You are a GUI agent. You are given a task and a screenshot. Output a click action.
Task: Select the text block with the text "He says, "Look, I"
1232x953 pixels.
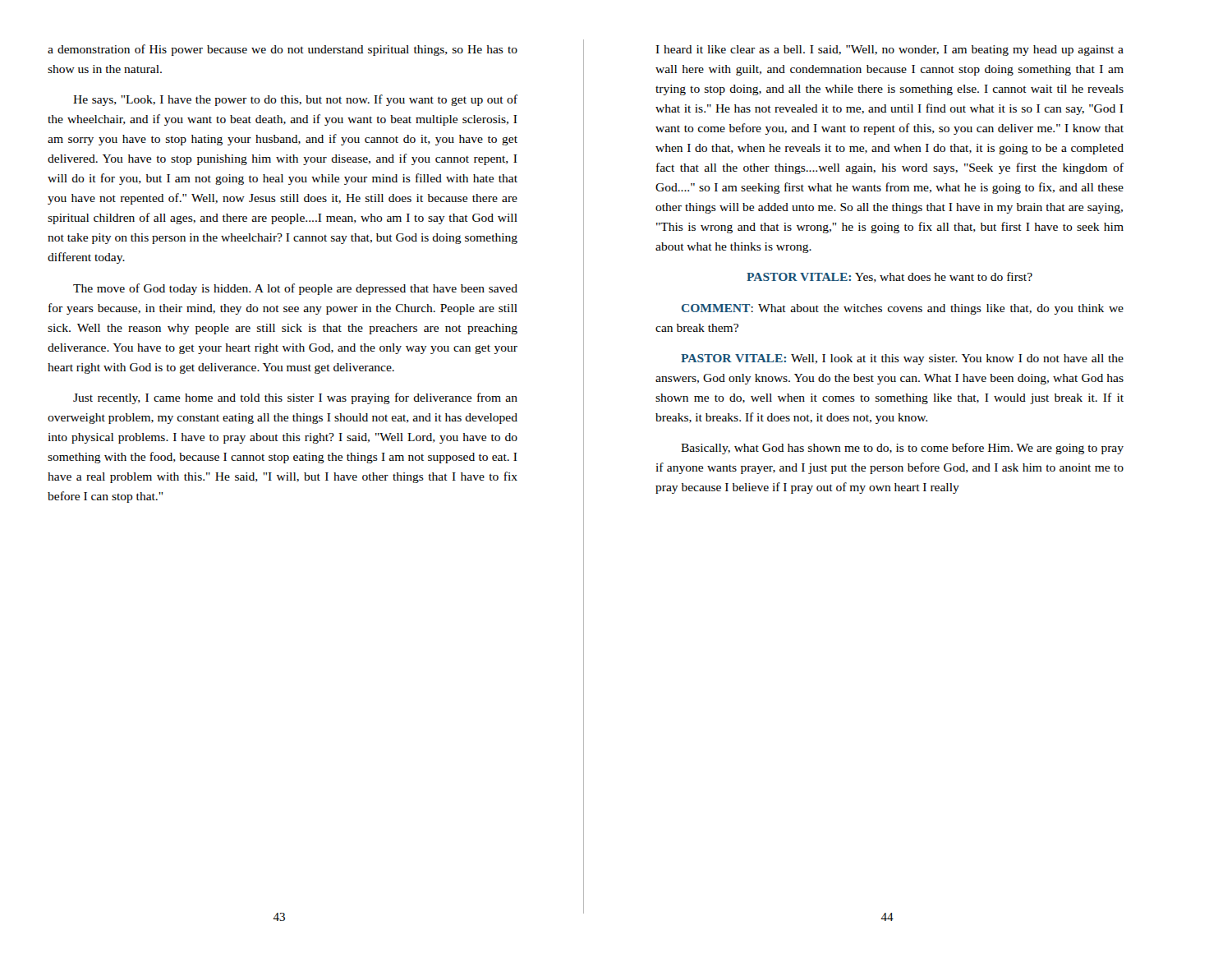point(283,178)
